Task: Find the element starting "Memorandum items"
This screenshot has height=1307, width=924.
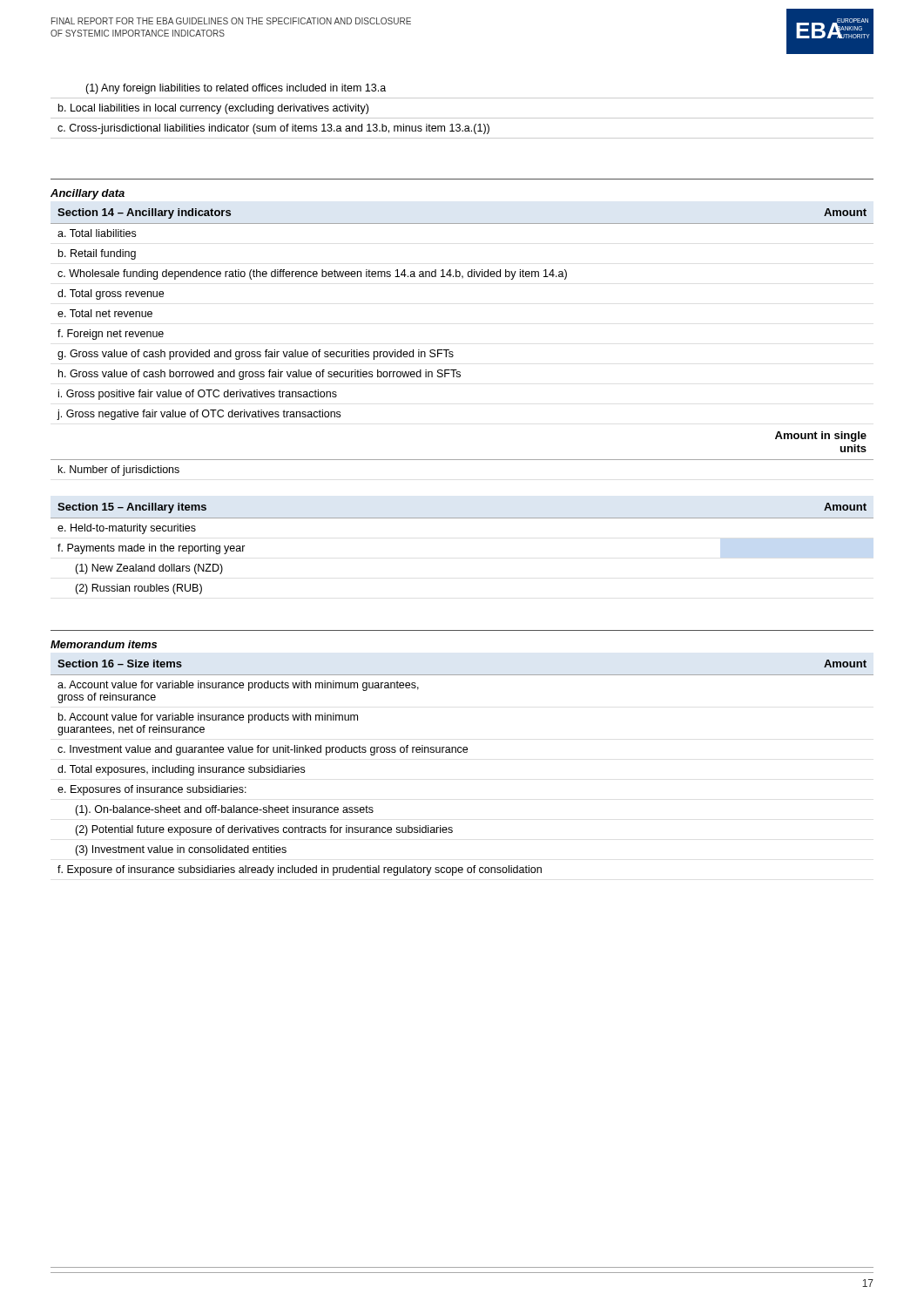Action: [x=104, y=644]
